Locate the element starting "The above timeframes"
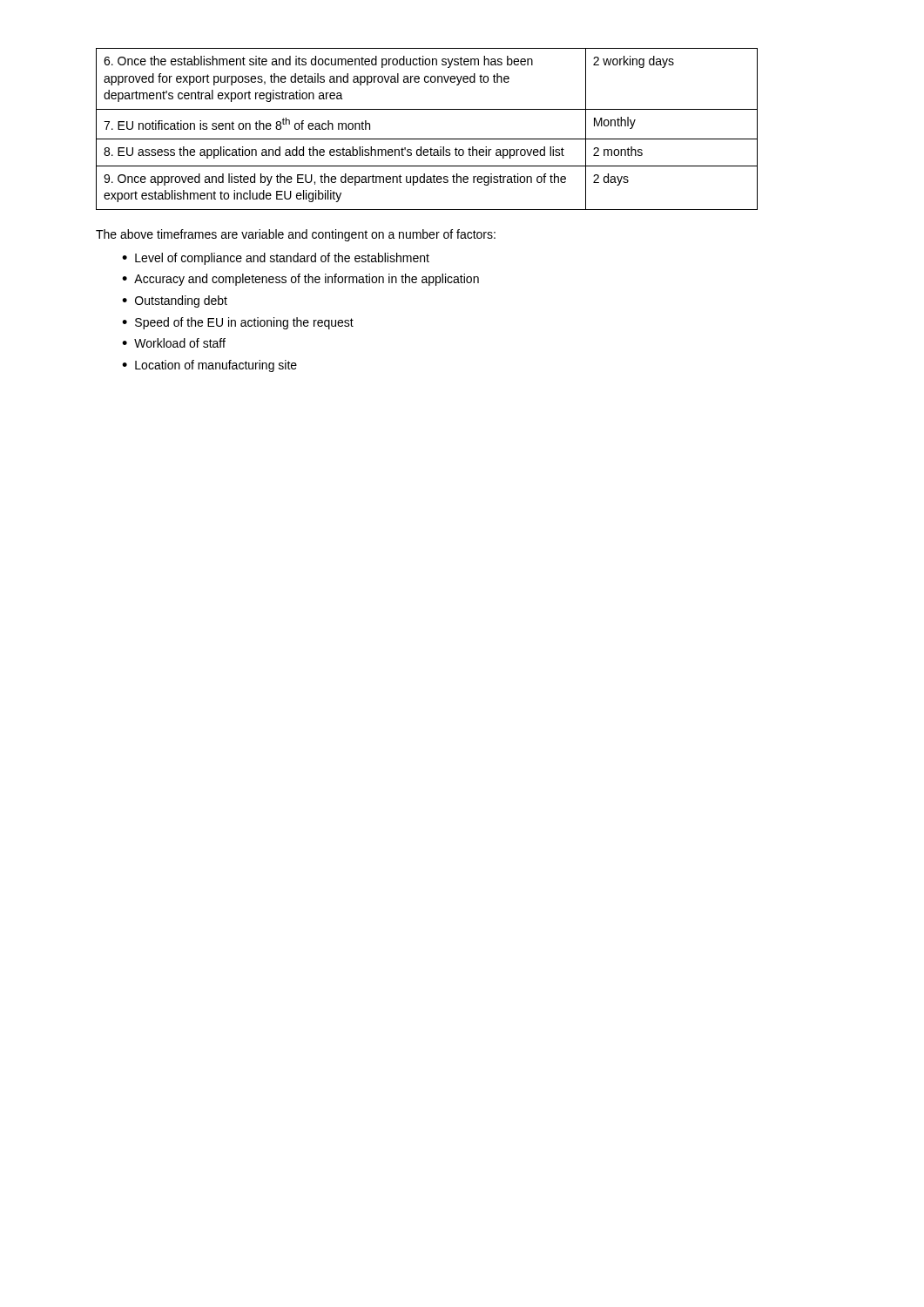Screen dimensions: 1307x924 tap(296, 234)
